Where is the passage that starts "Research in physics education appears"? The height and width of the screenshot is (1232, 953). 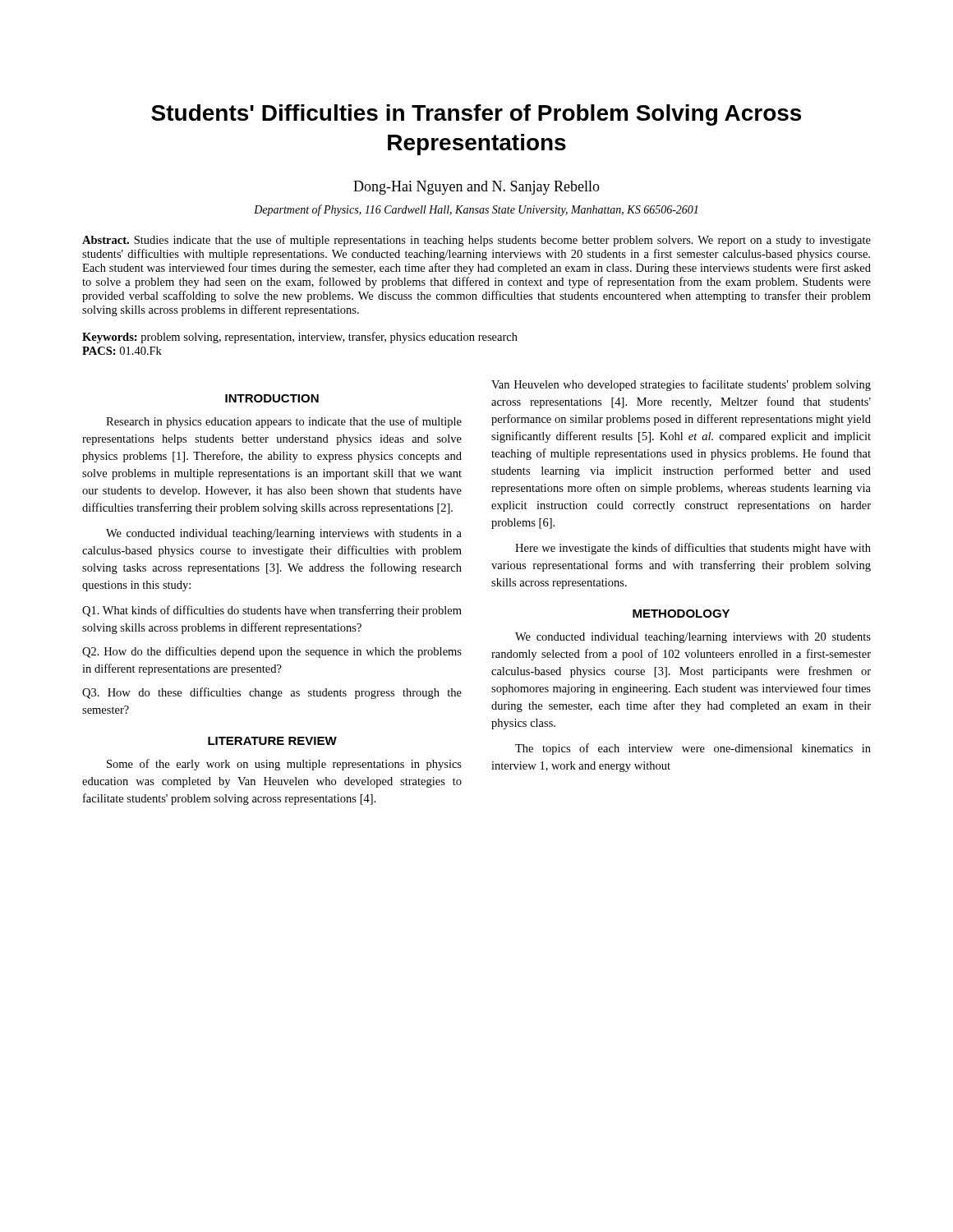click(272, 503)
